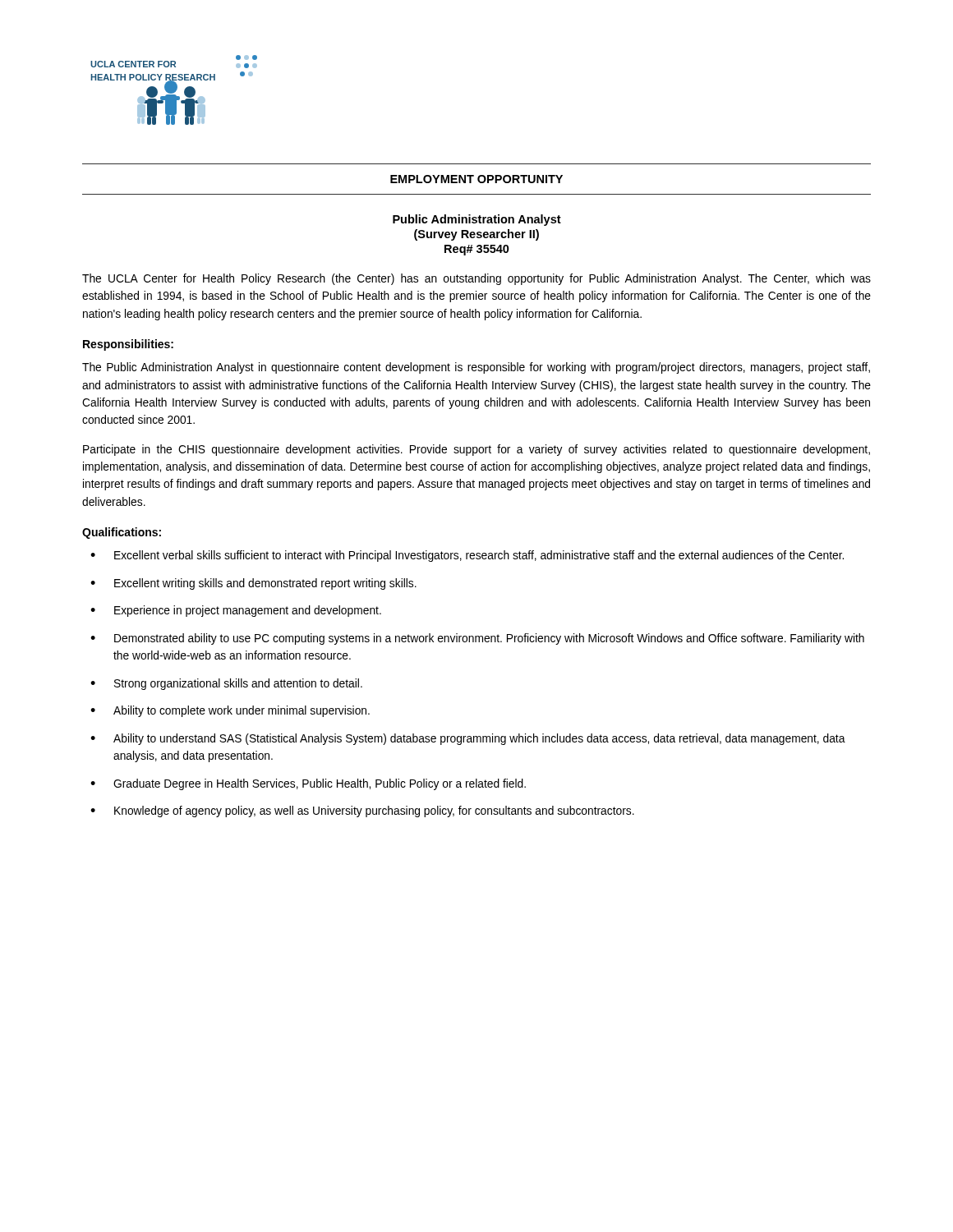Click the passage that begins "• Excellent writing skills"

(253, 584)
